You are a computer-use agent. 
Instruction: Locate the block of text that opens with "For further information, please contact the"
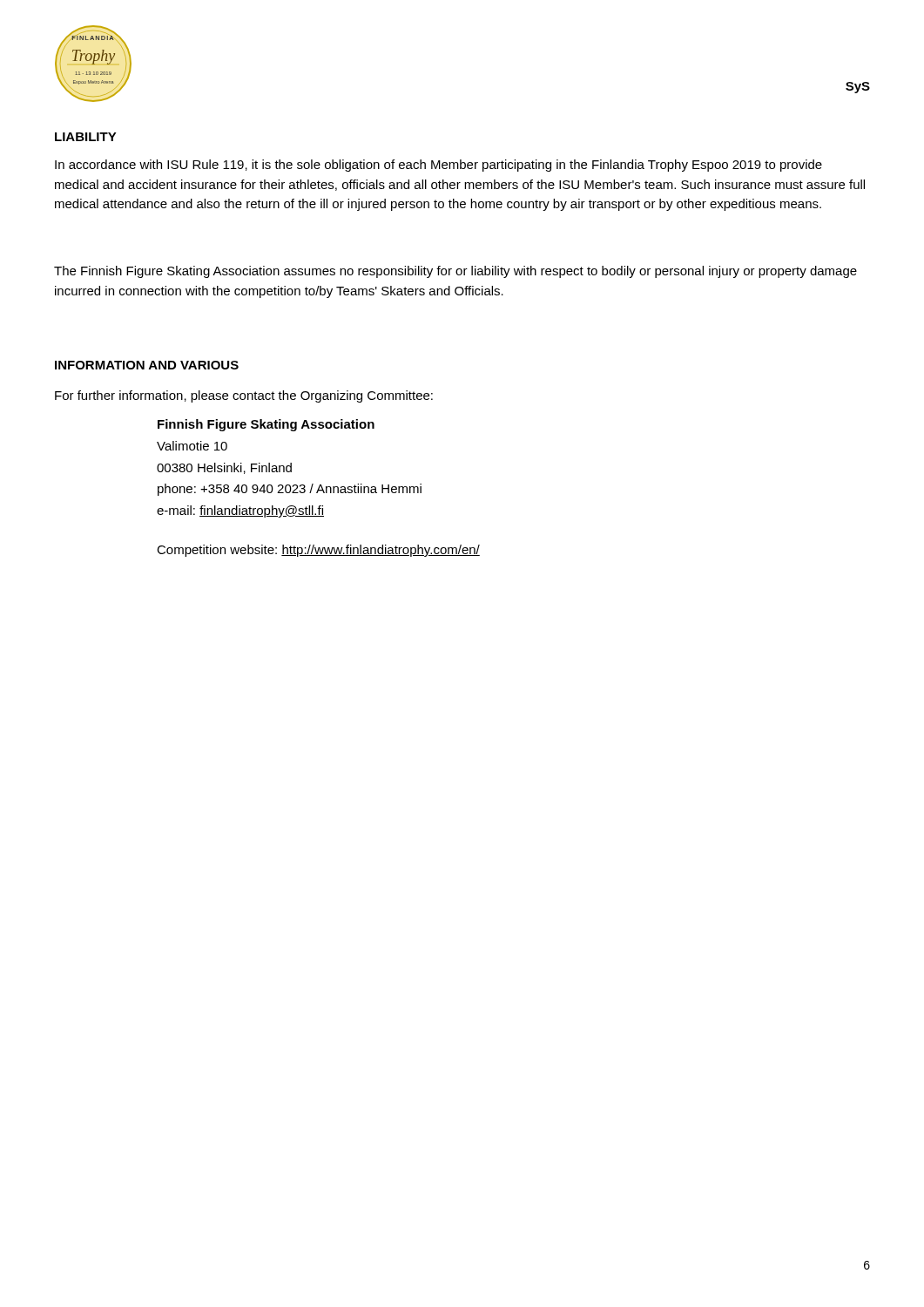244,395
